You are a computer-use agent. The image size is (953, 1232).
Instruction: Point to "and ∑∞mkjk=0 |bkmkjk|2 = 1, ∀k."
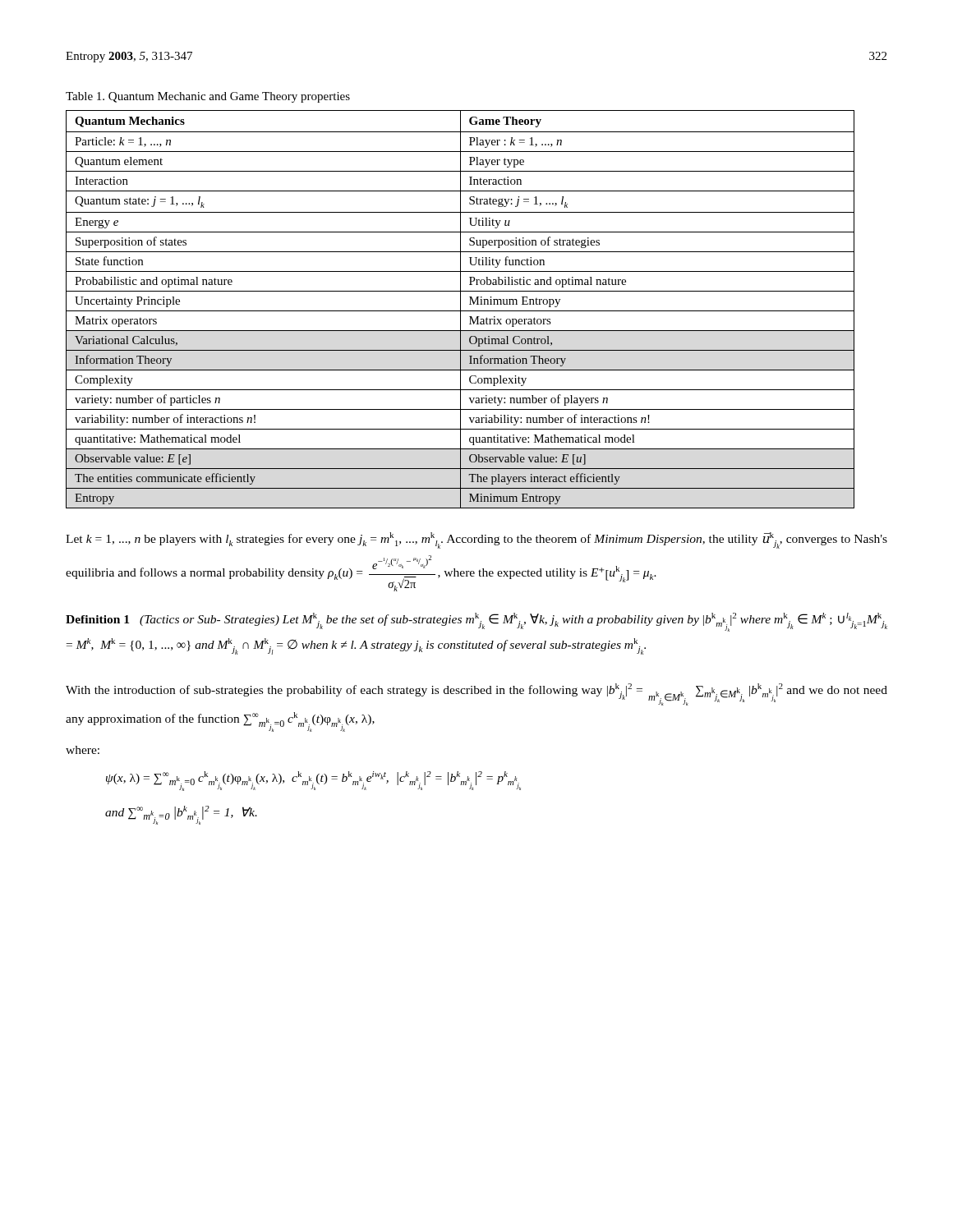coord(181,814)
